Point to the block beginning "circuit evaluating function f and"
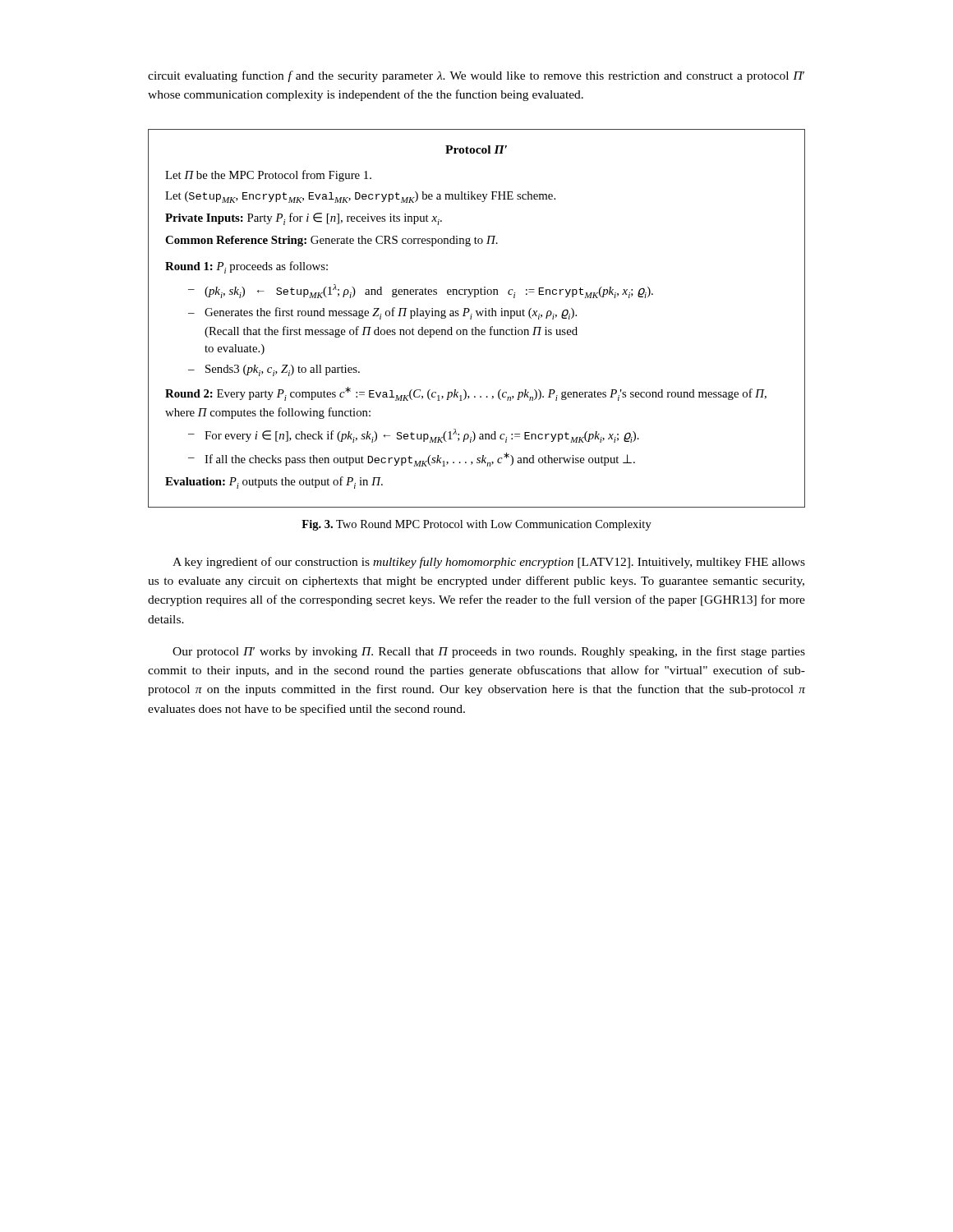 [x=476, y=85]
